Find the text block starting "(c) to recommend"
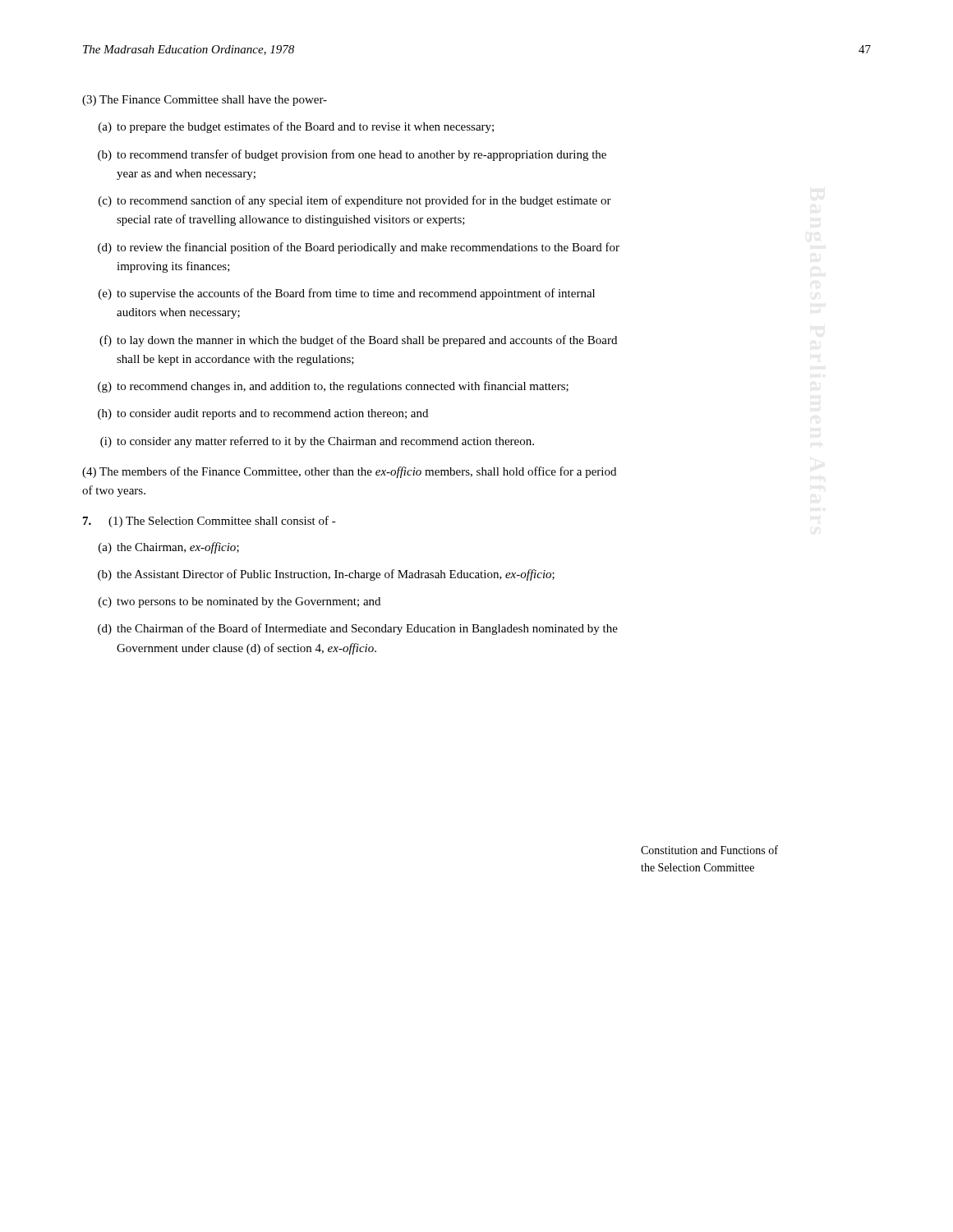Viewport: 953px width, 1232px height. click(x=353, y=210)
